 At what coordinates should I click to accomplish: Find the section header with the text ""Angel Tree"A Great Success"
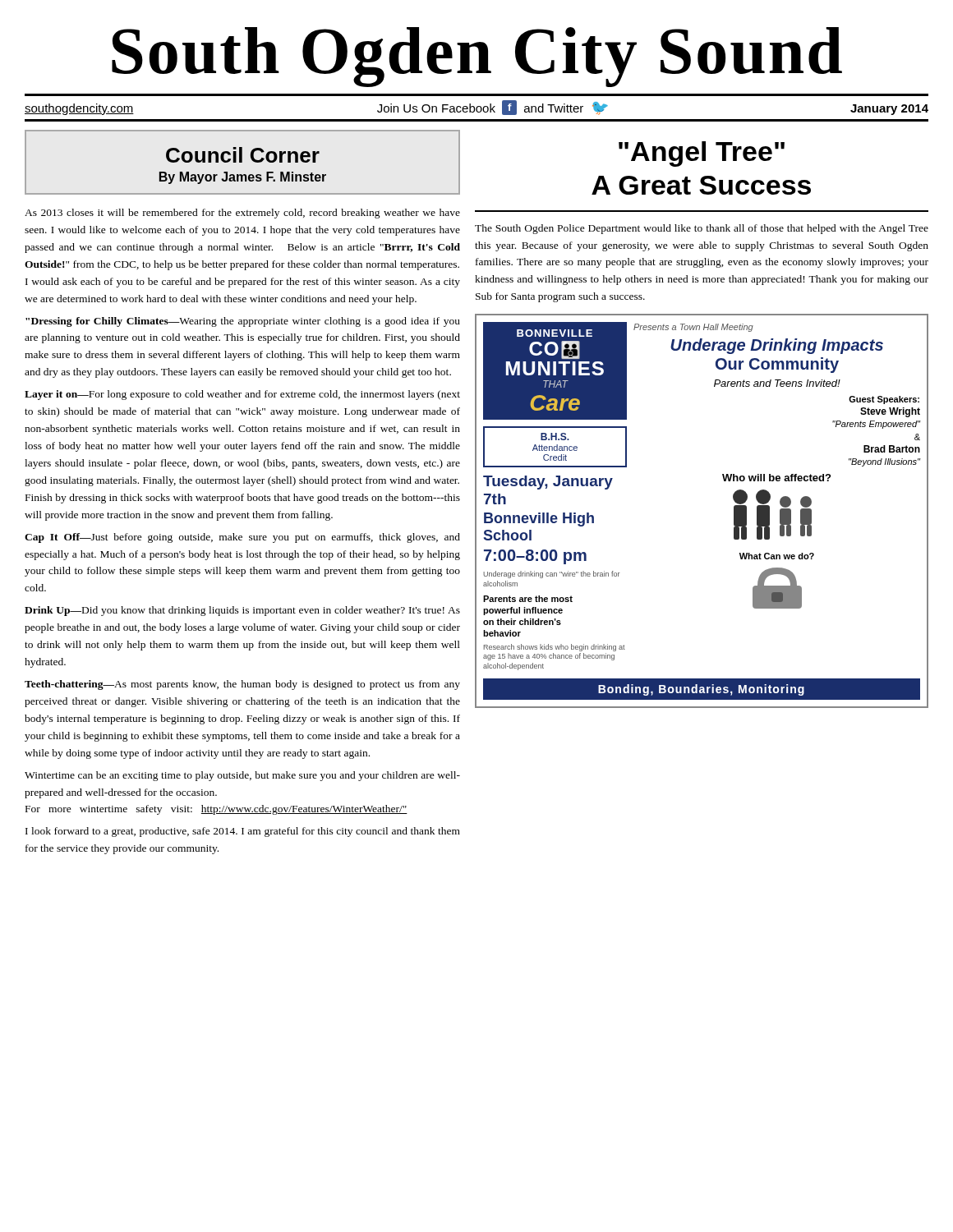tap(702, 168)
